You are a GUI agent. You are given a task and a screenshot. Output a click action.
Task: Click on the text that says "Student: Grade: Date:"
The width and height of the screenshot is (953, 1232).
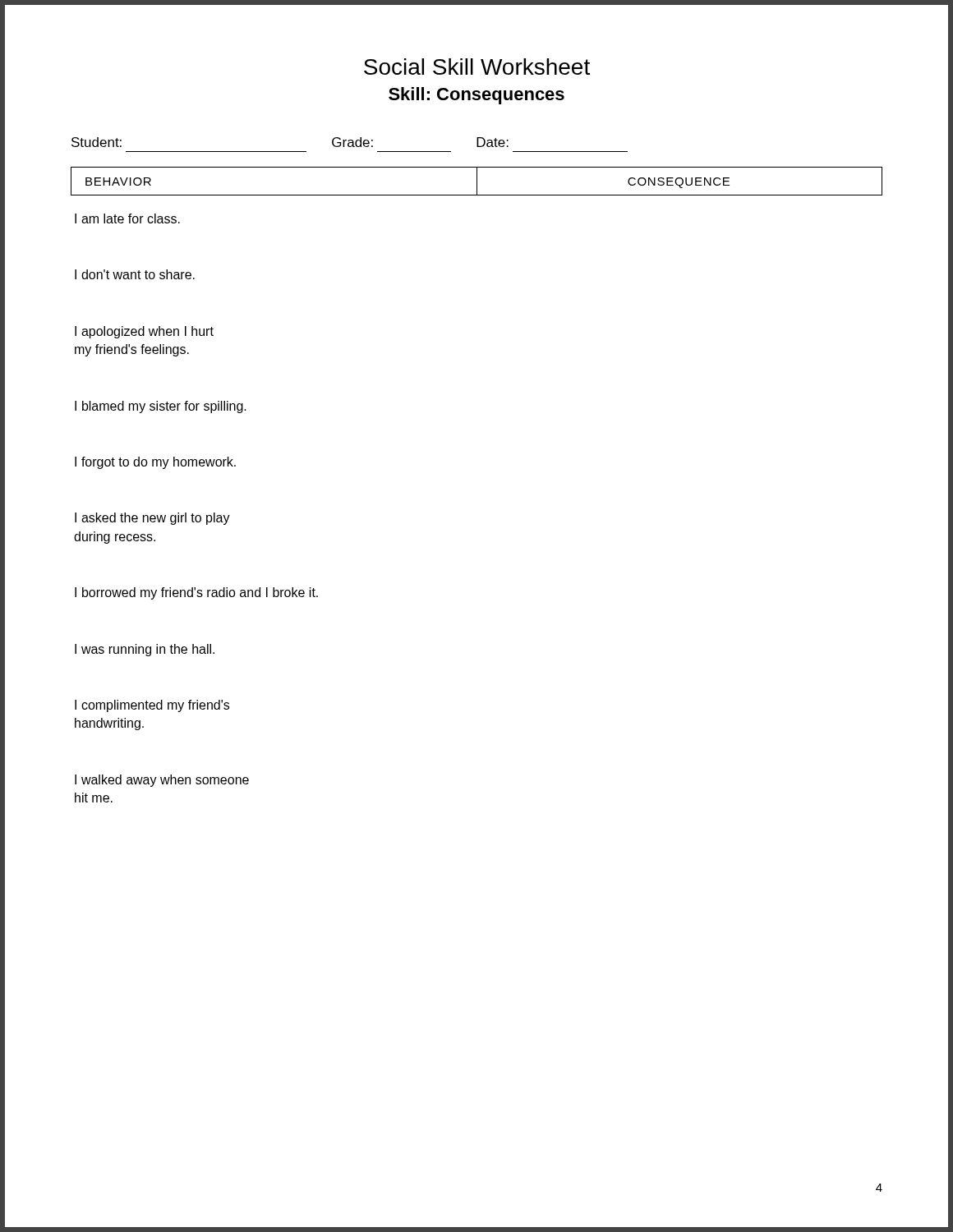point(349,143)
